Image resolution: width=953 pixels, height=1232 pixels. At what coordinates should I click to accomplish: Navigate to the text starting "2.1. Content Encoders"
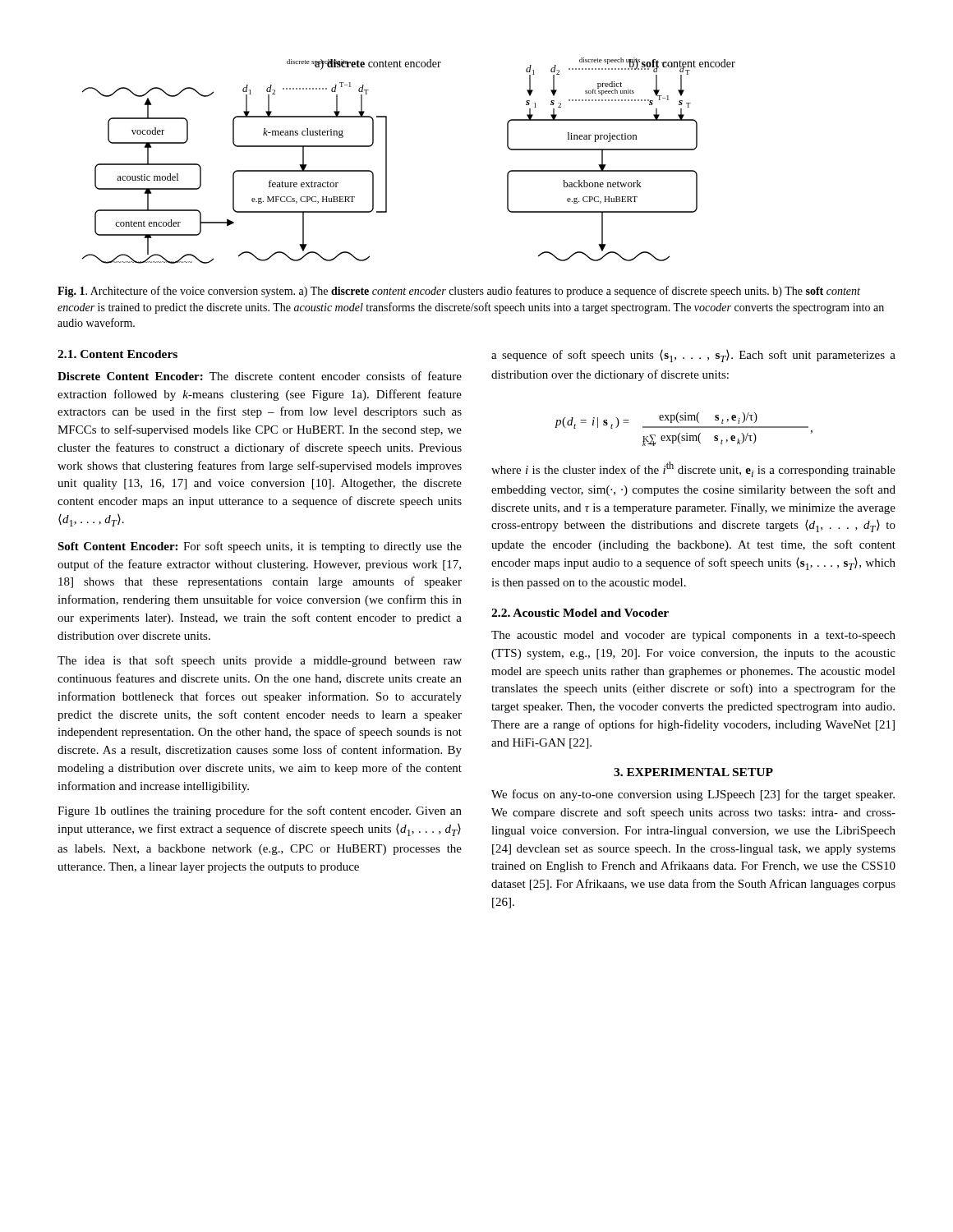(x=117, y=354)
